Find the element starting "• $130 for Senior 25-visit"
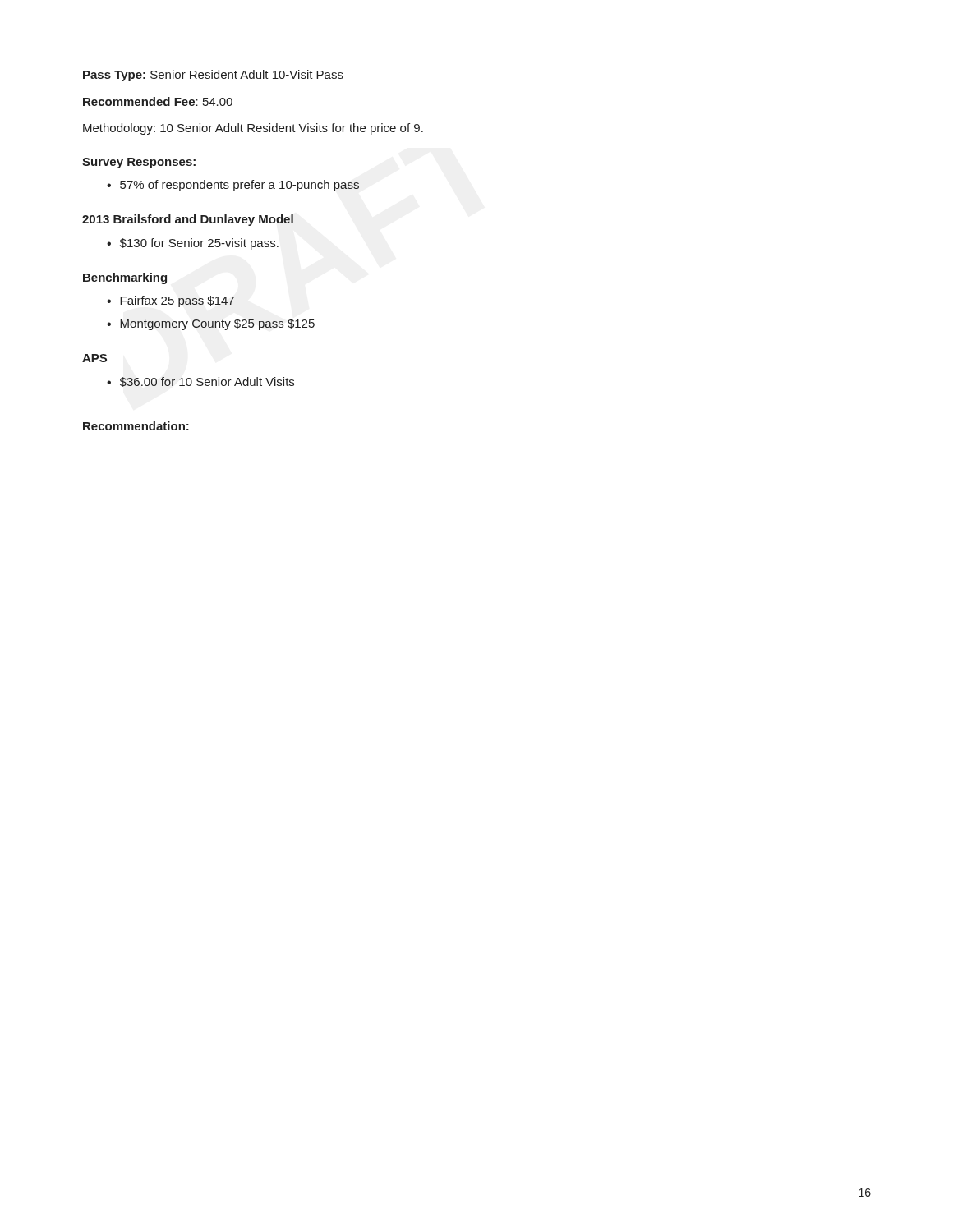This screenshot has width=953, height=1232. tap(193, 244)
